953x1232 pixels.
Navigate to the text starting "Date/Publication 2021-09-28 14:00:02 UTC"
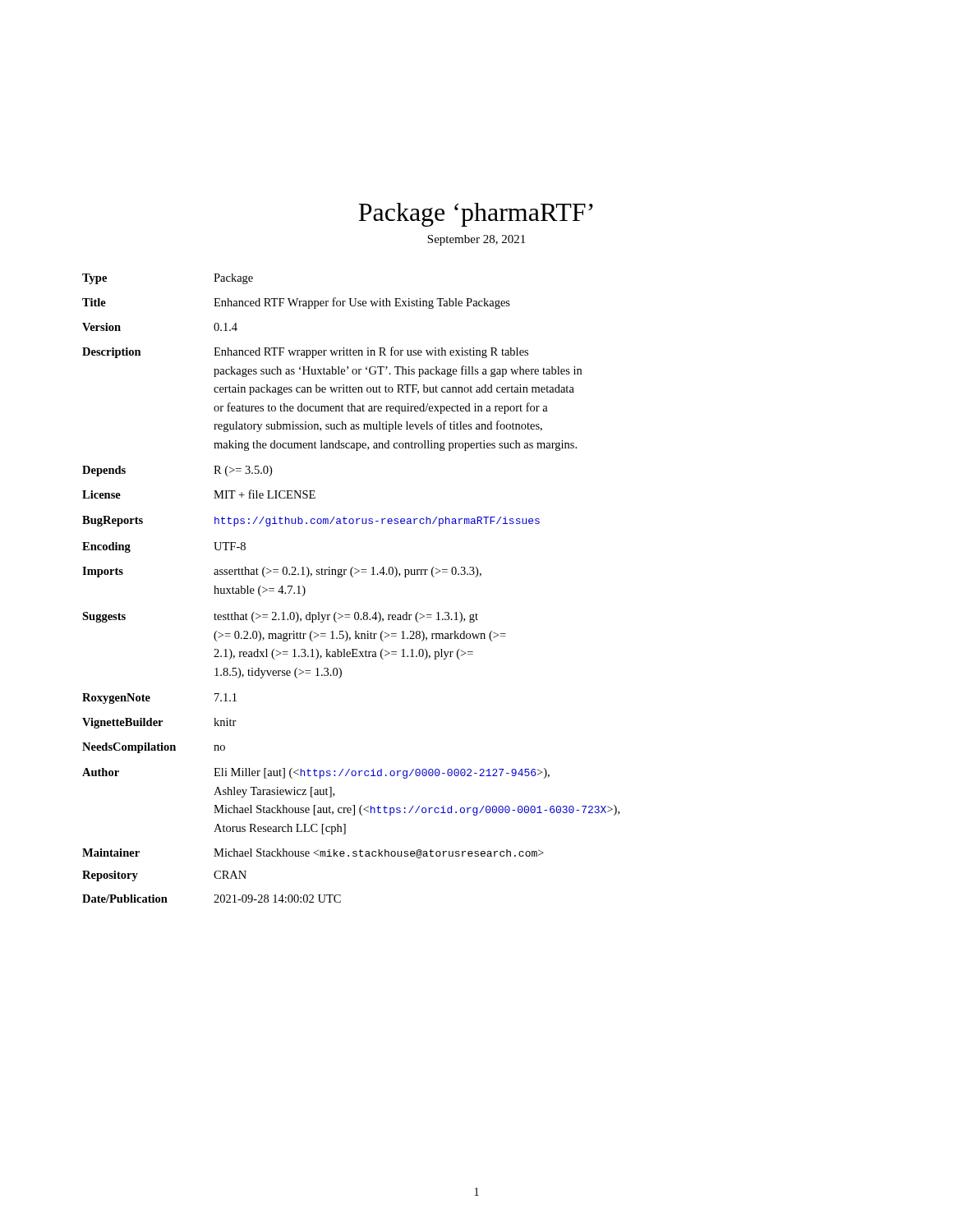[212, 899]
